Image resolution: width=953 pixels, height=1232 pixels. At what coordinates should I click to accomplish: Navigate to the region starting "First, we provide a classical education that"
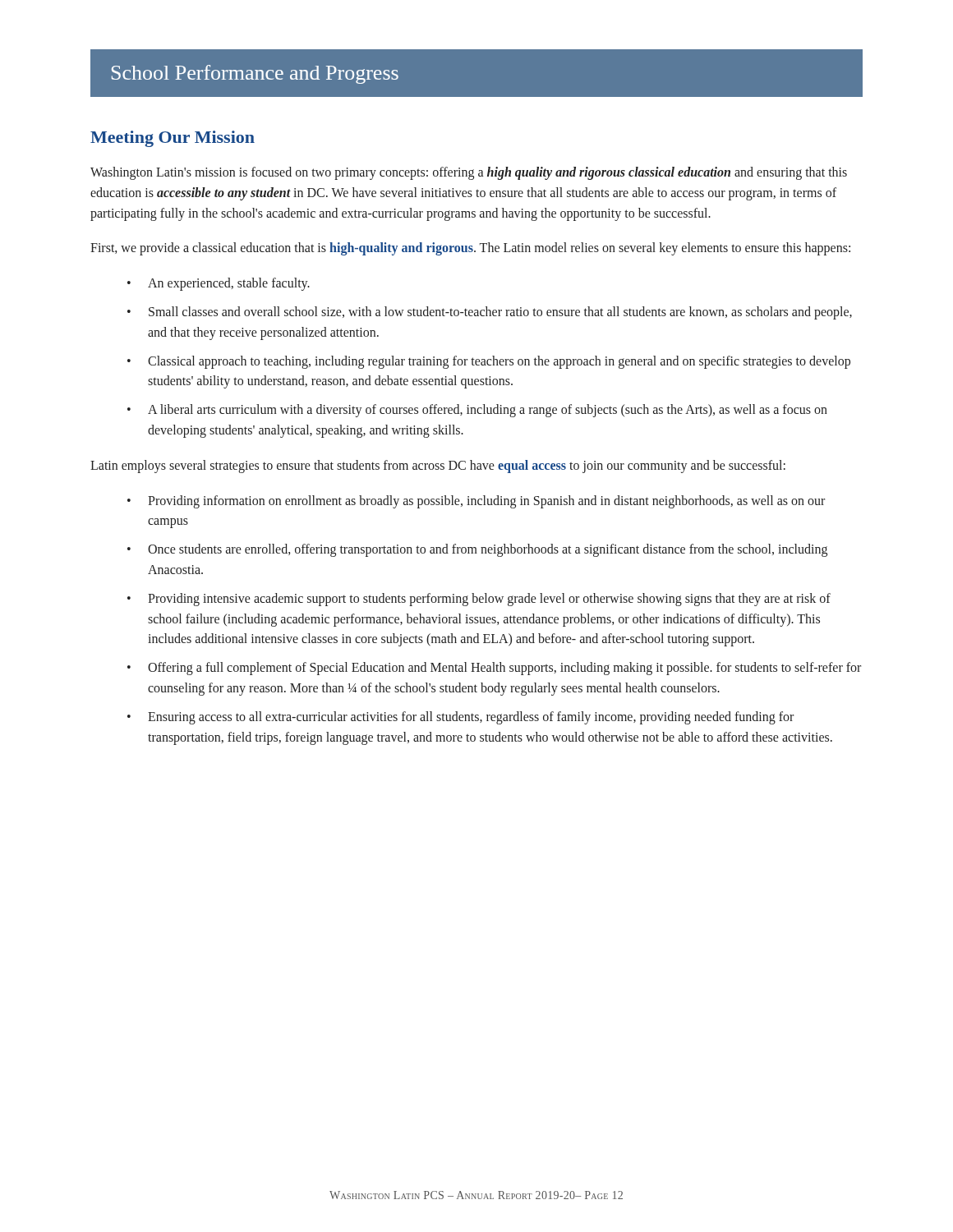coord(476,249)
